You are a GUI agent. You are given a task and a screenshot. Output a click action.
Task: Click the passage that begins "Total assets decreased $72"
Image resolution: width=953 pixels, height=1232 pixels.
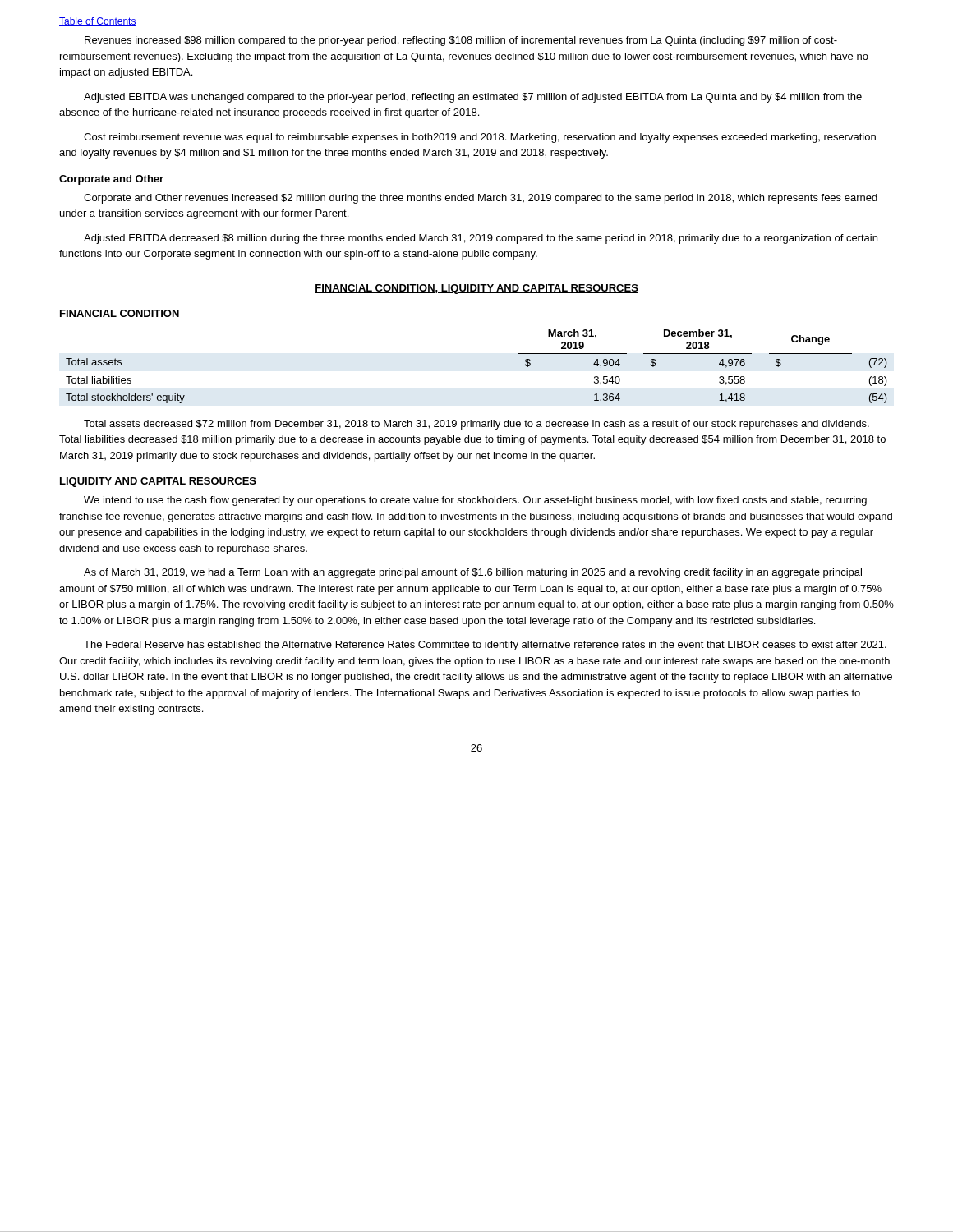tap(476, 439)
